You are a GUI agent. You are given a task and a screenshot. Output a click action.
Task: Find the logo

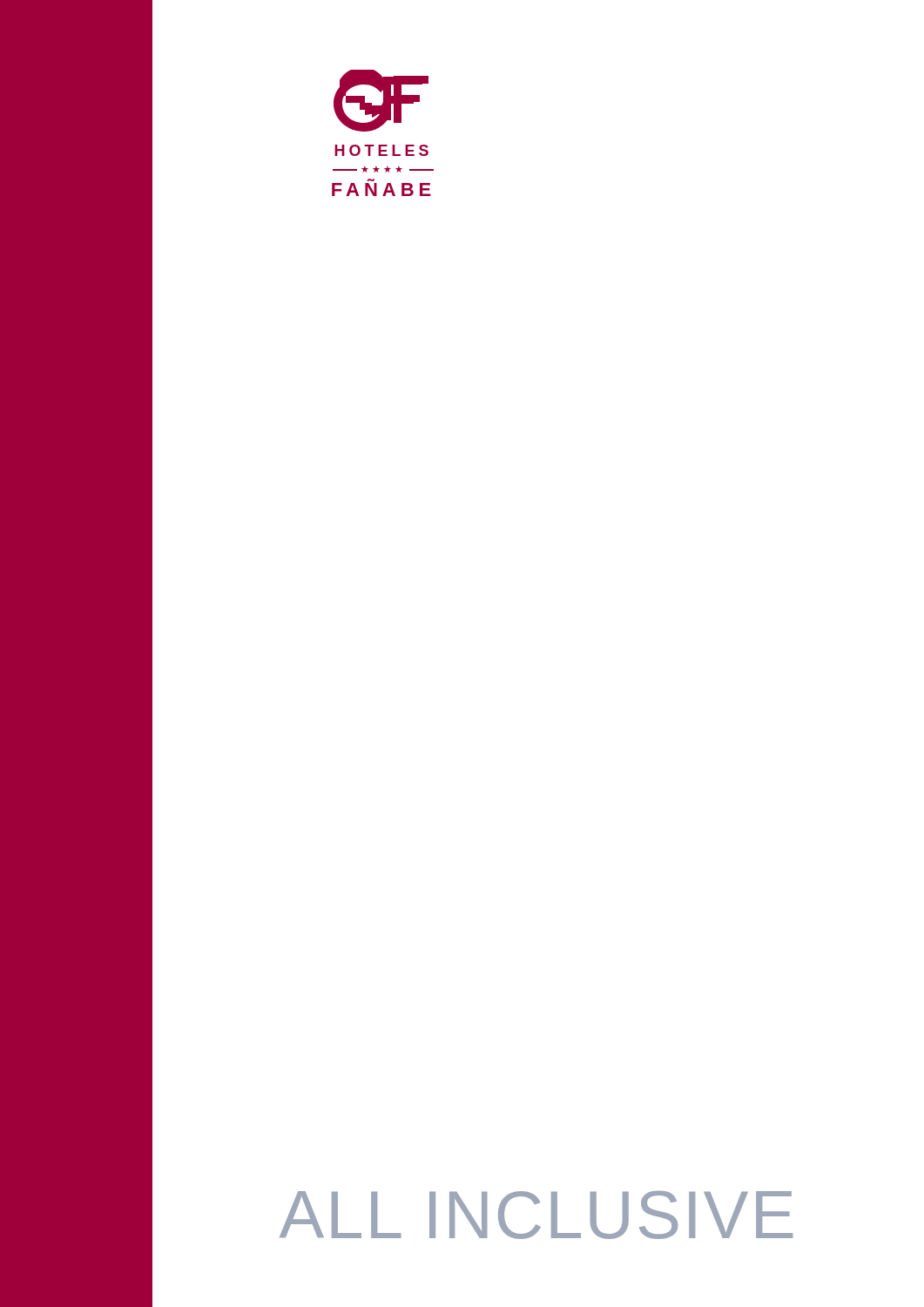tap(383, 135)
